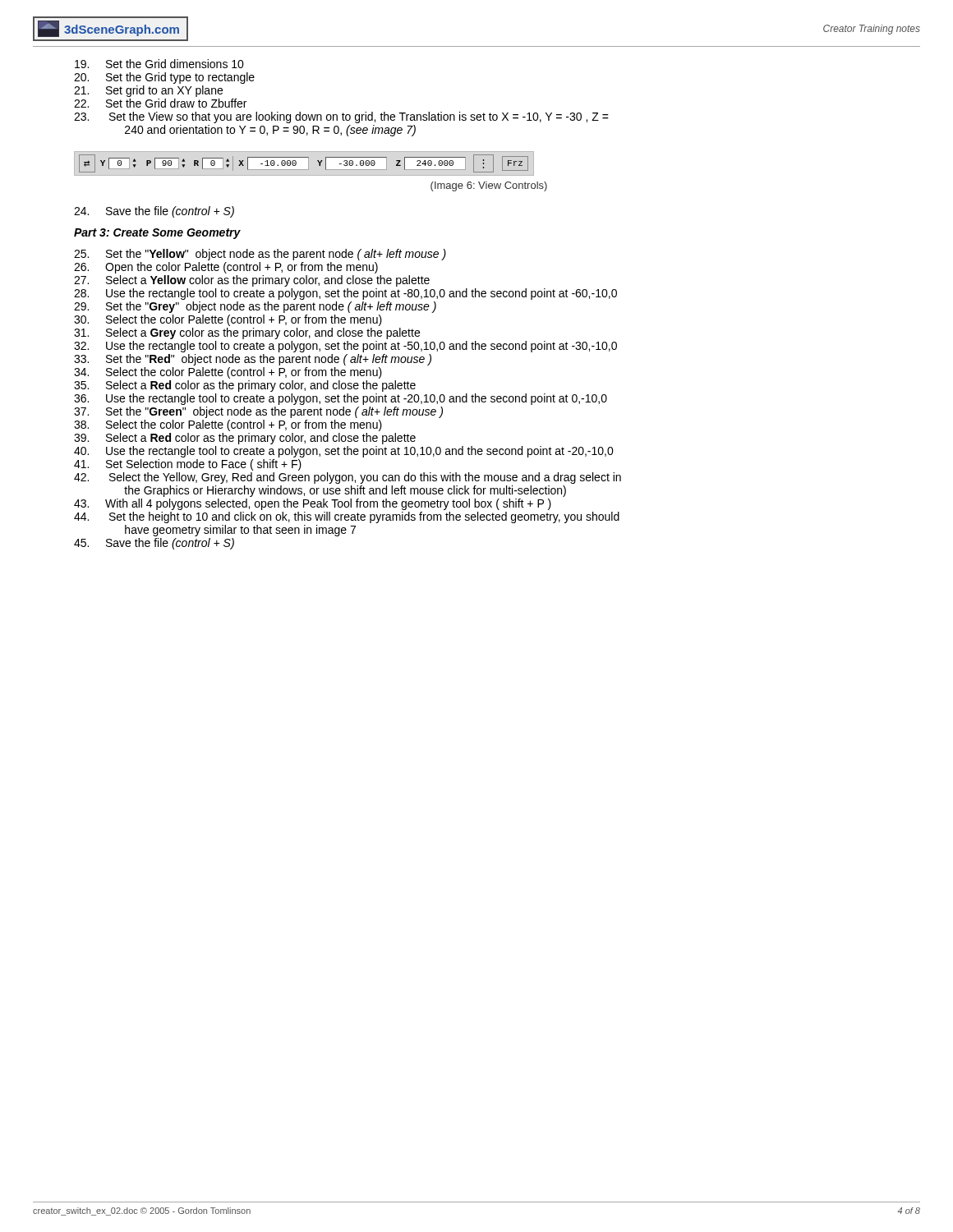Find the block on this page that starts "41.Set Selection mode to Face ("
953x1232 pixels.
[188, 464]
